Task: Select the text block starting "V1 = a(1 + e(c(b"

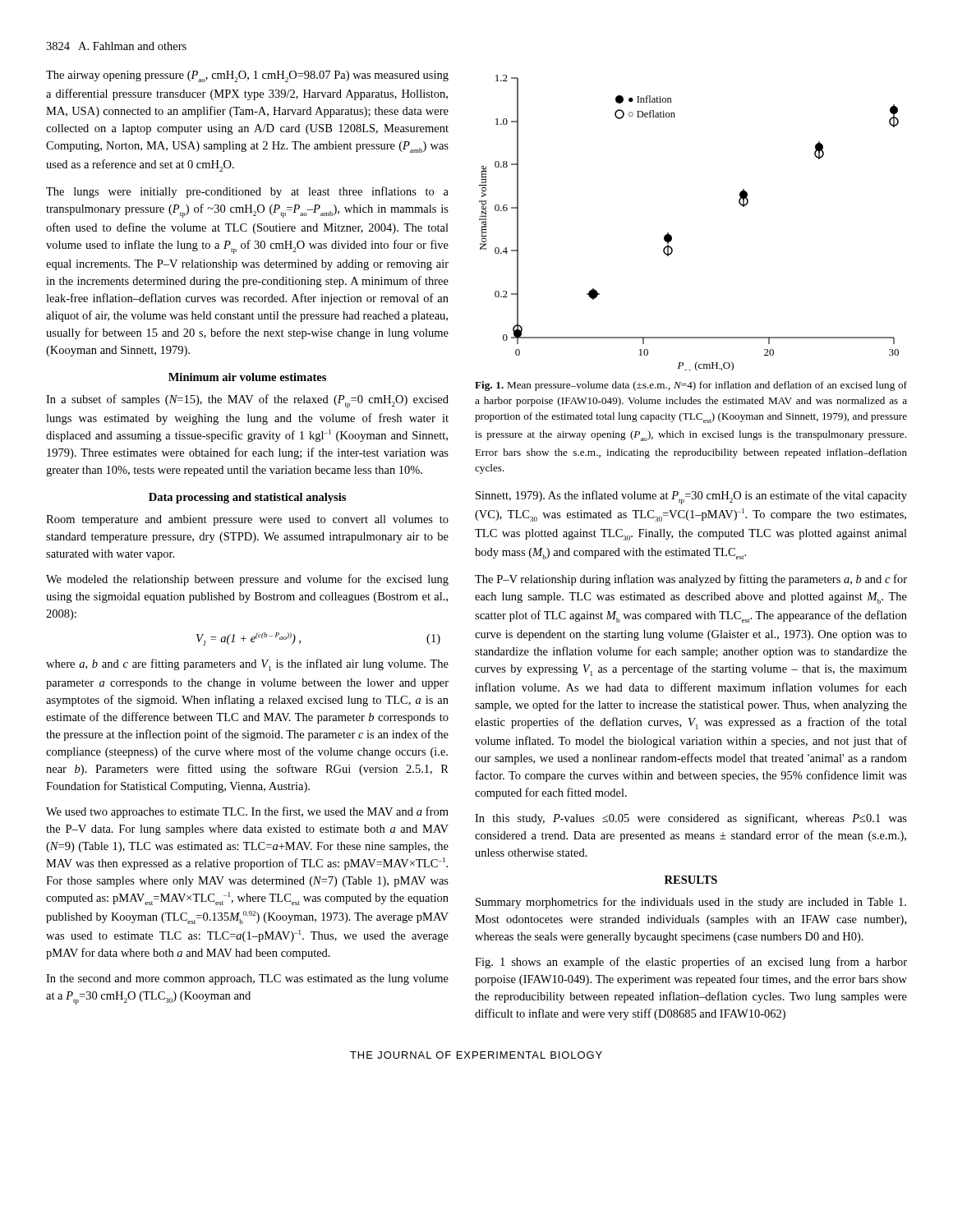Action: click(247, 639)
